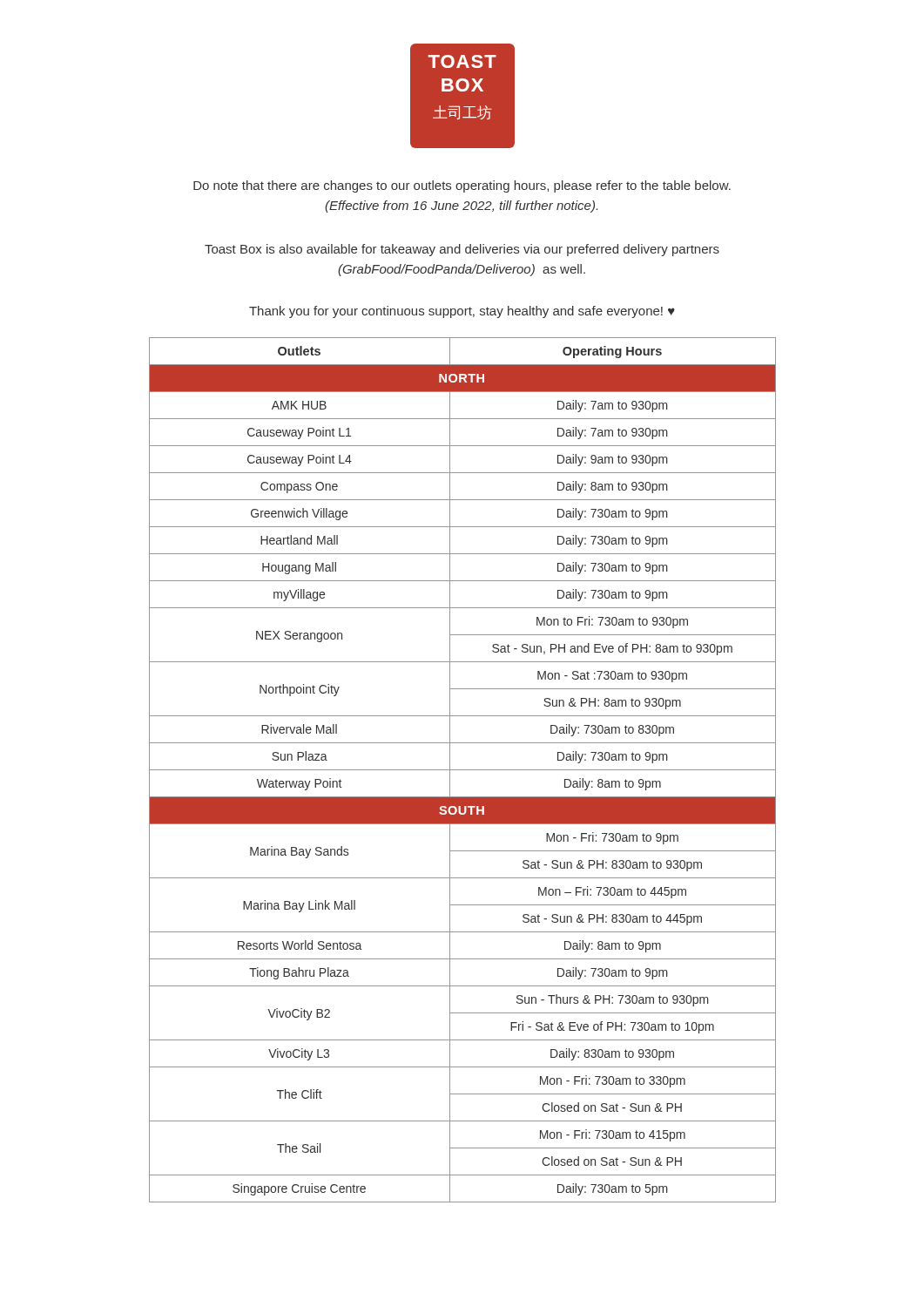Locate the table
Screen dimensions: 1307x924
(x=462, y=770)
